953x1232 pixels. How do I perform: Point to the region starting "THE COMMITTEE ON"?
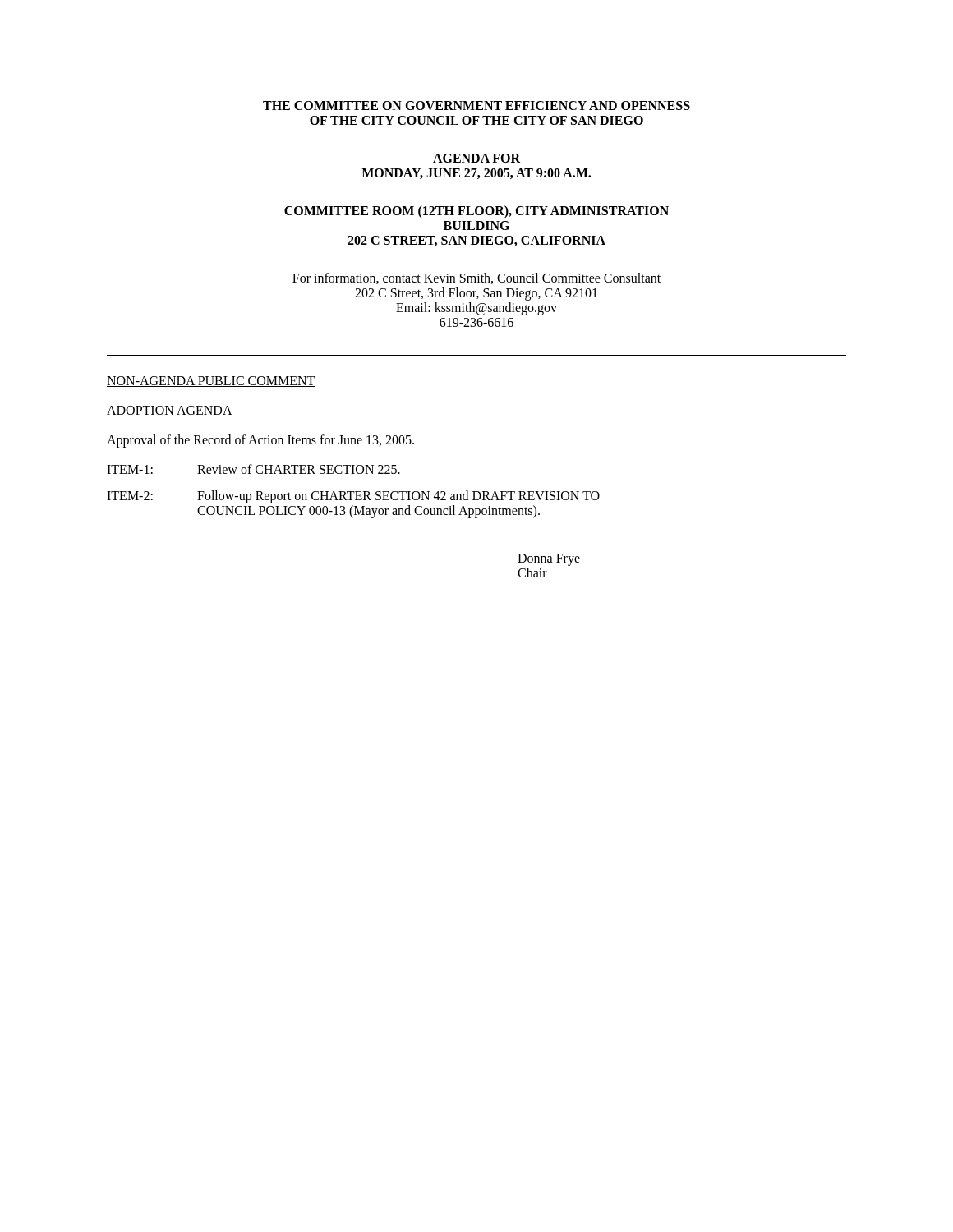476,113
